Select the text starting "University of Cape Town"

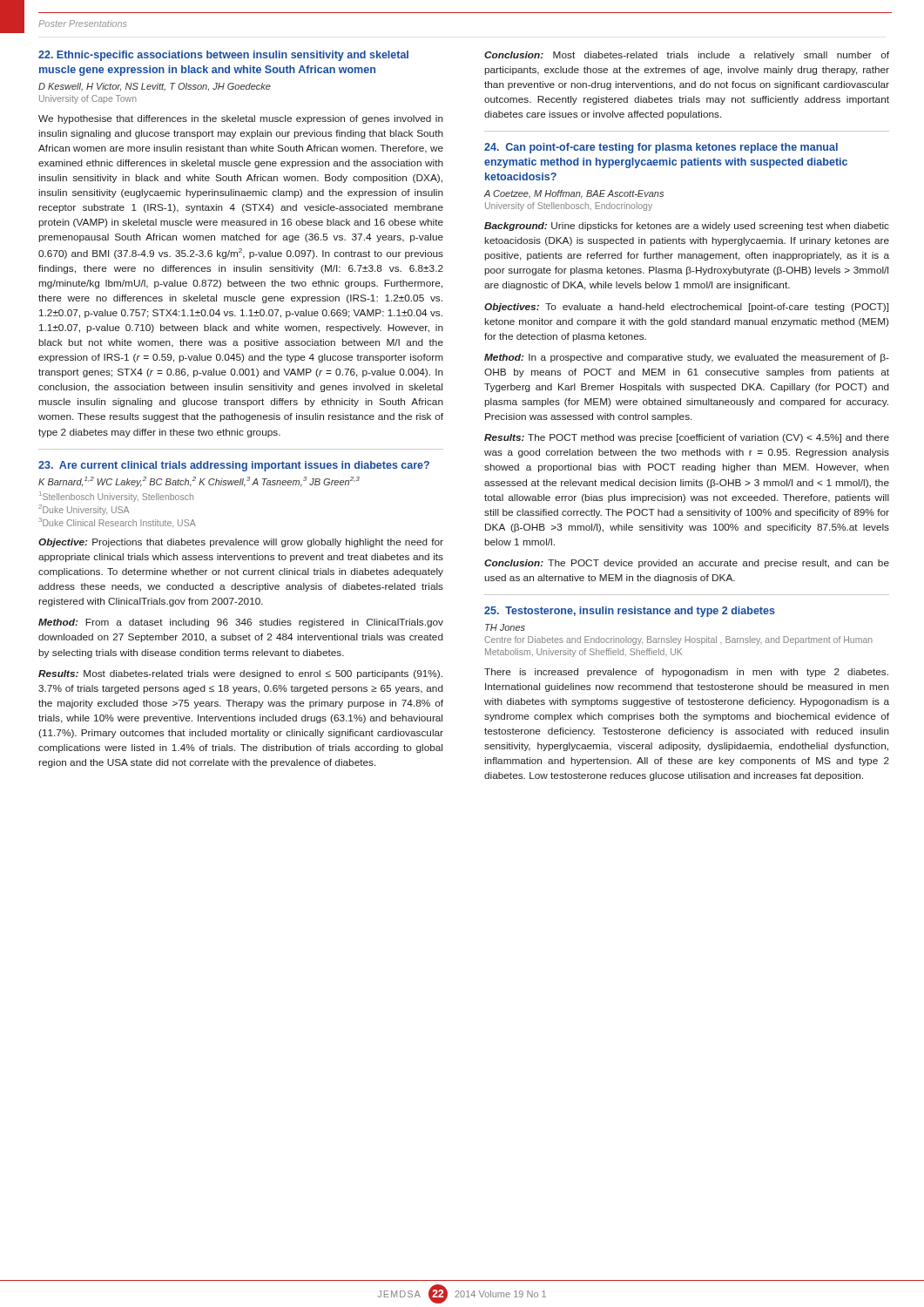[88, 99]
